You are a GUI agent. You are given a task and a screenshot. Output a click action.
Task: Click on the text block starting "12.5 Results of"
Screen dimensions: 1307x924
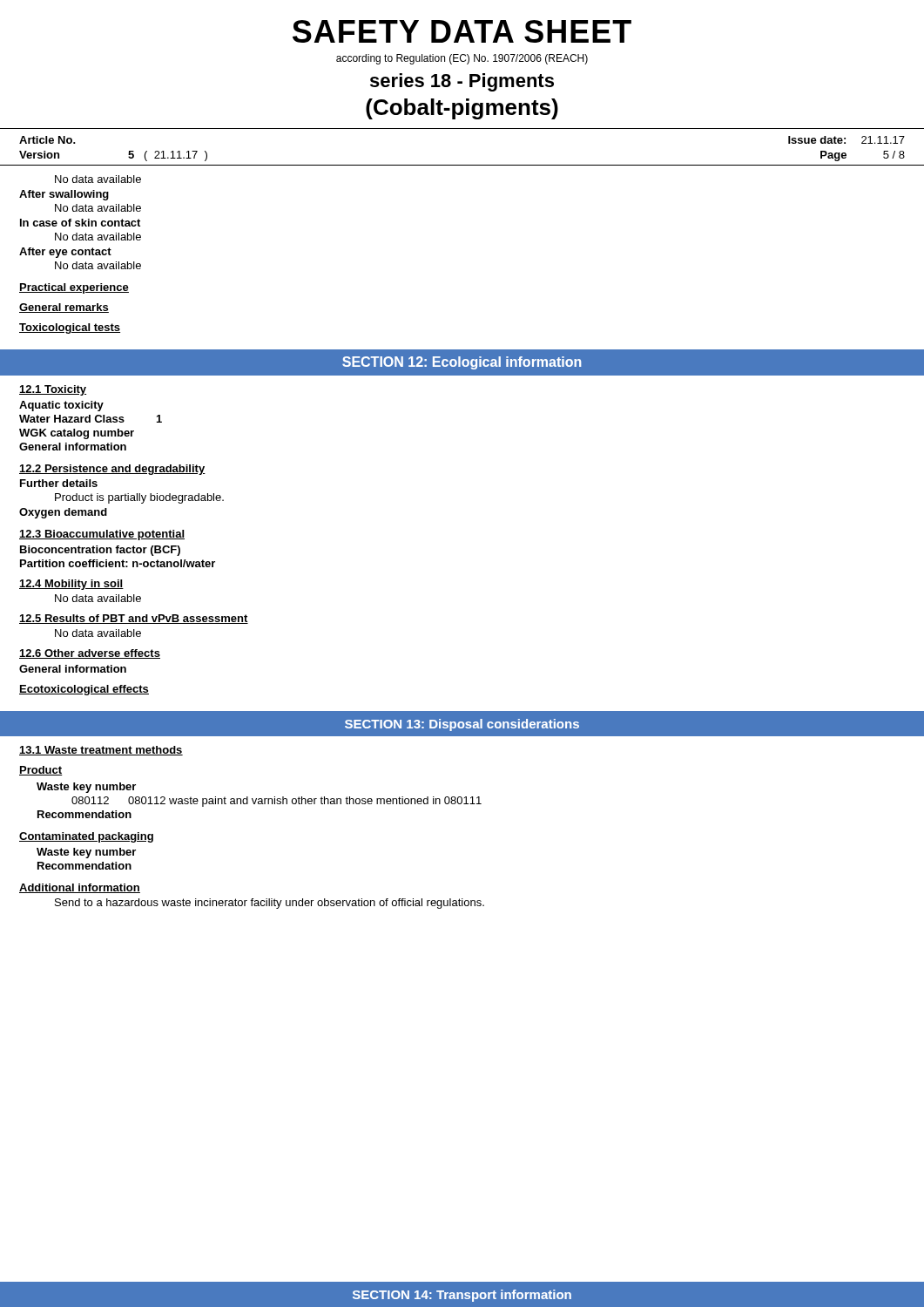tap(133, 618)
